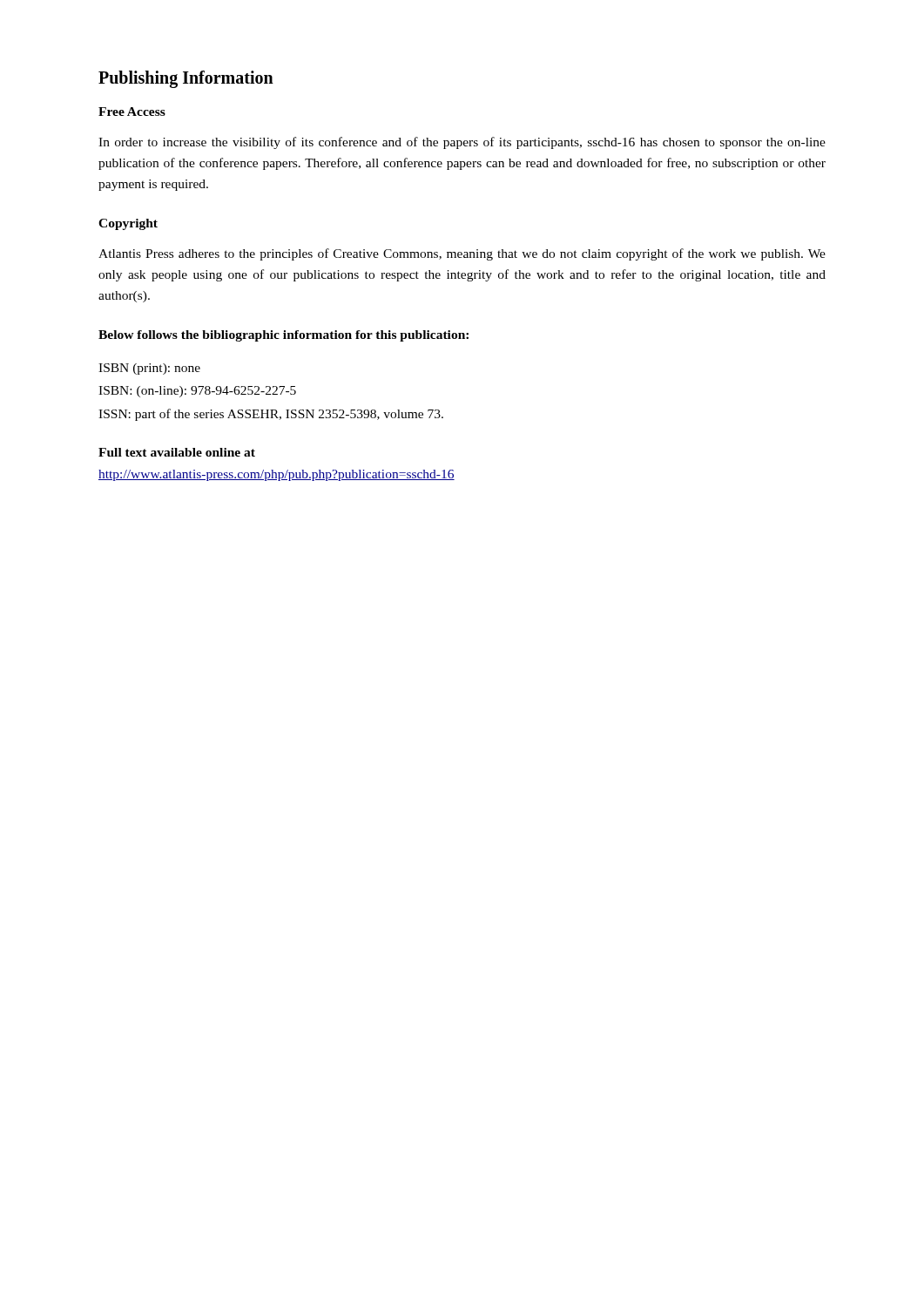Click on the section header that reads "Full text available online"

point(177,452)
